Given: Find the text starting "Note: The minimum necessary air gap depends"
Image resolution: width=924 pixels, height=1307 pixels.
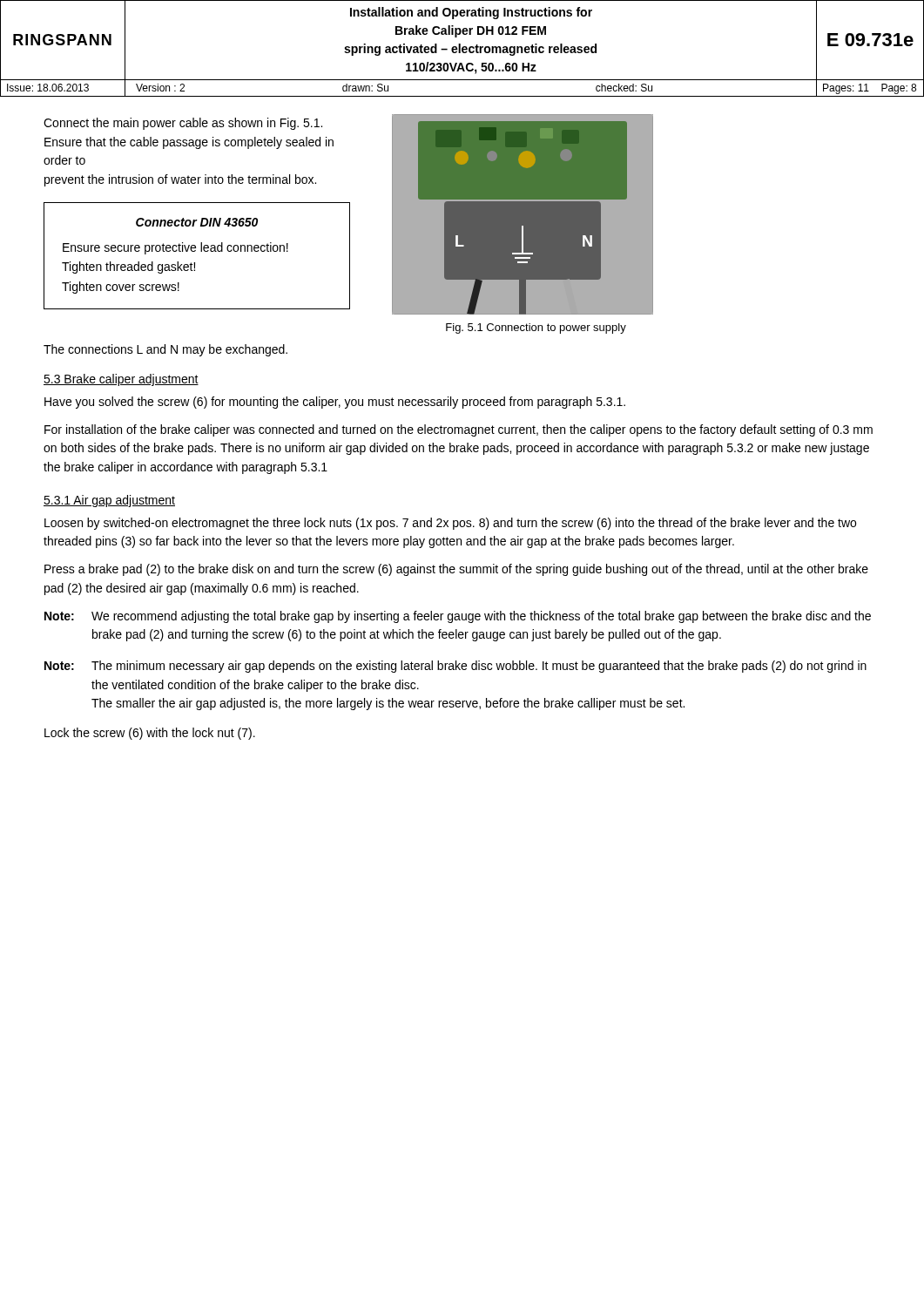Looking at the screenshot, I should [x=455, y=667].
